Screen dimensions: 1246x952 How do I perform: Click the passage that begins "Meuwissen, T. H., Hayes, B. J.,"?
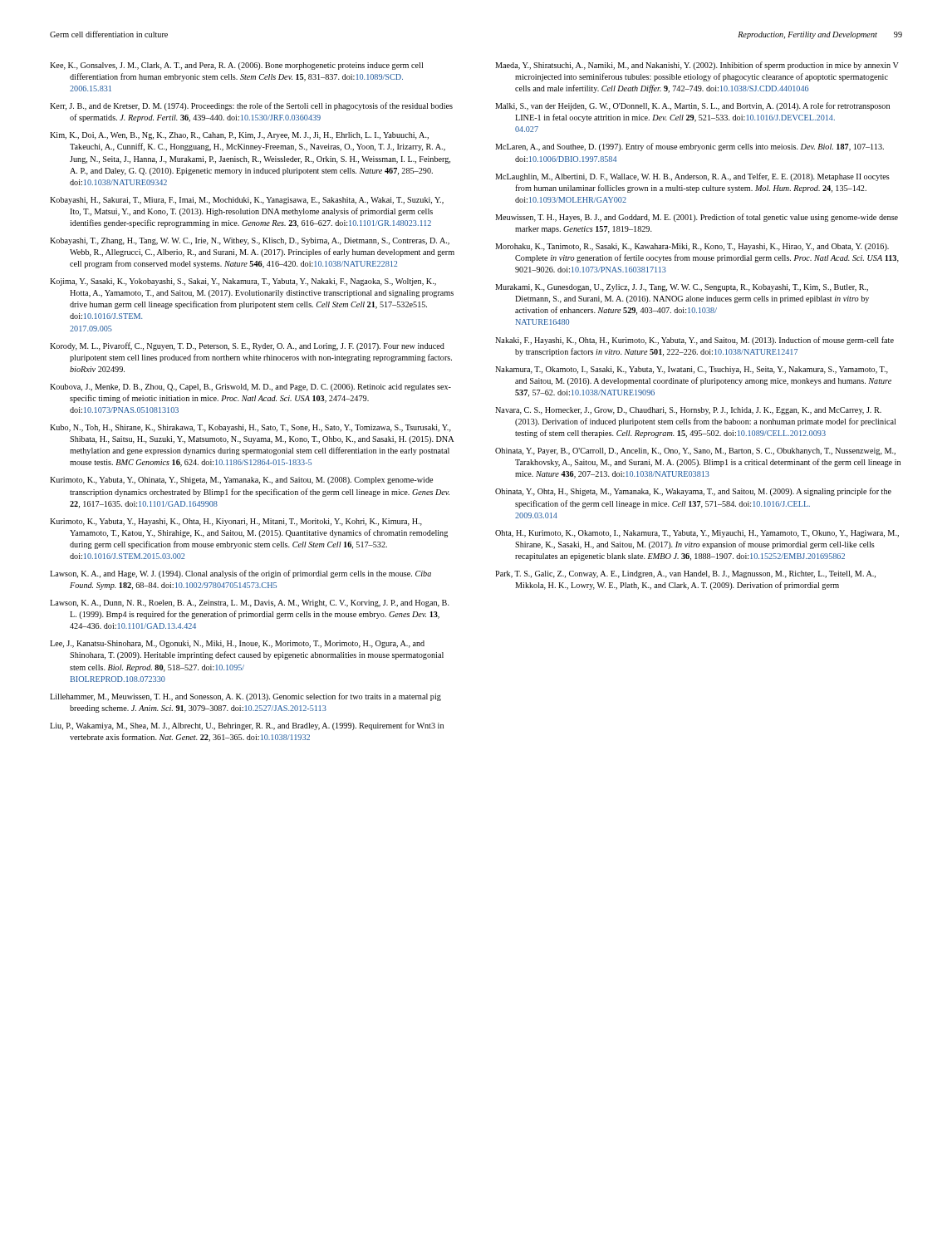(697, 223)
